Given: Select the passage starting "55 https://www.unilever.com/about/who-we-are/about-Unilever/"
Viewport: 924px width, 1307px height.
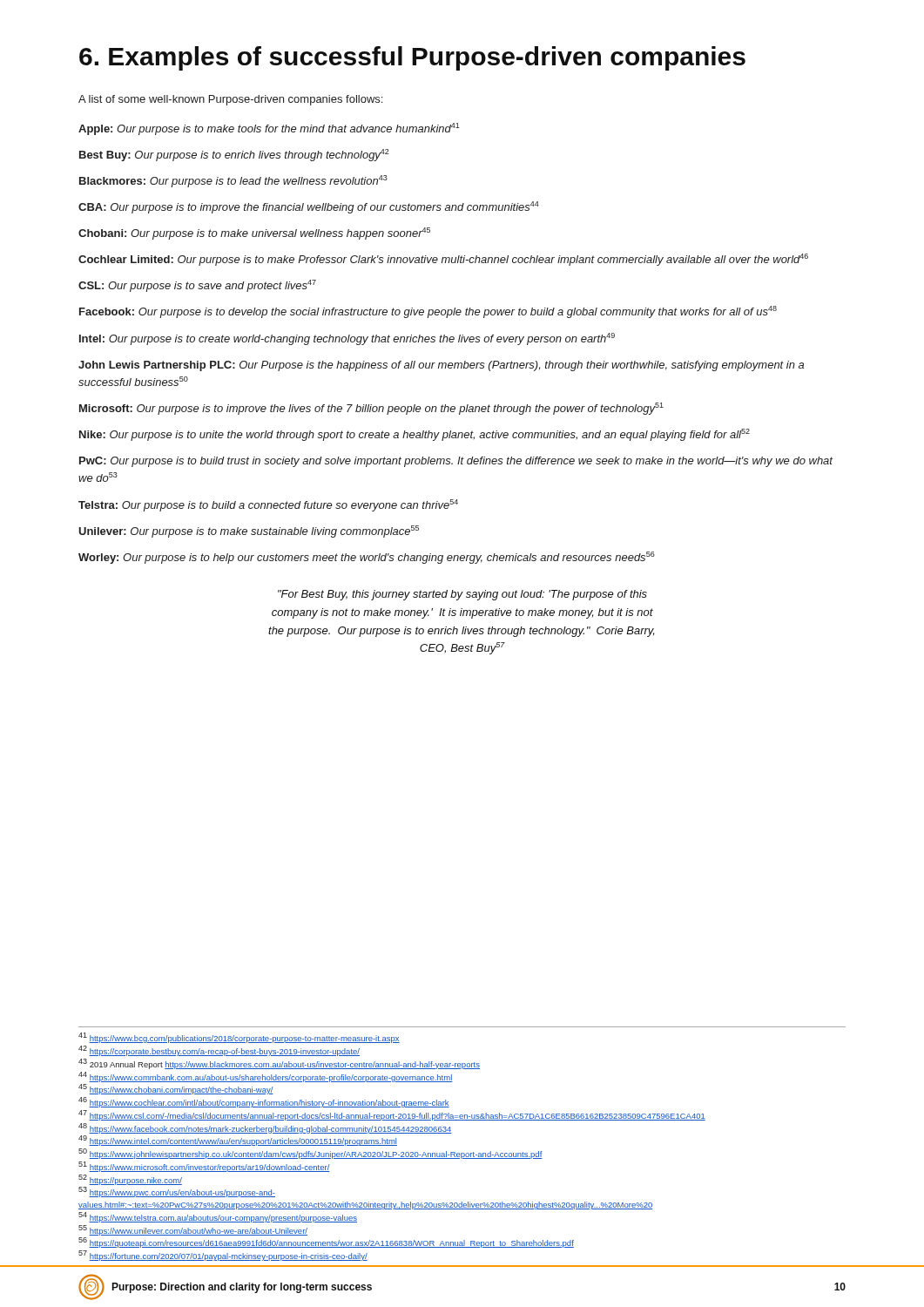Looking at the screenshot, I should [193, 1230].
